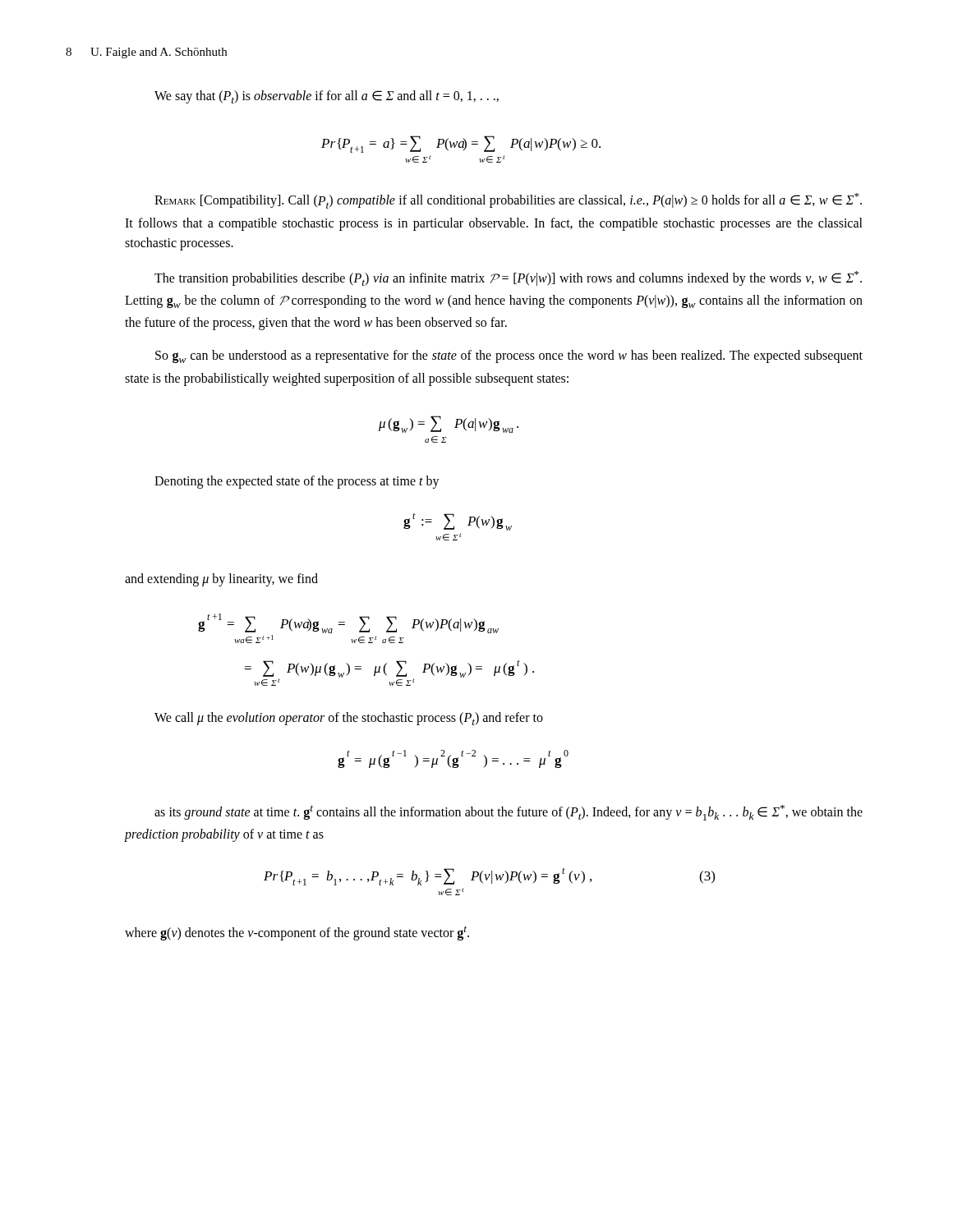Select the text block that reads "Remark [Compatibility]. Call (Pt) compatible"

point(494,220)
